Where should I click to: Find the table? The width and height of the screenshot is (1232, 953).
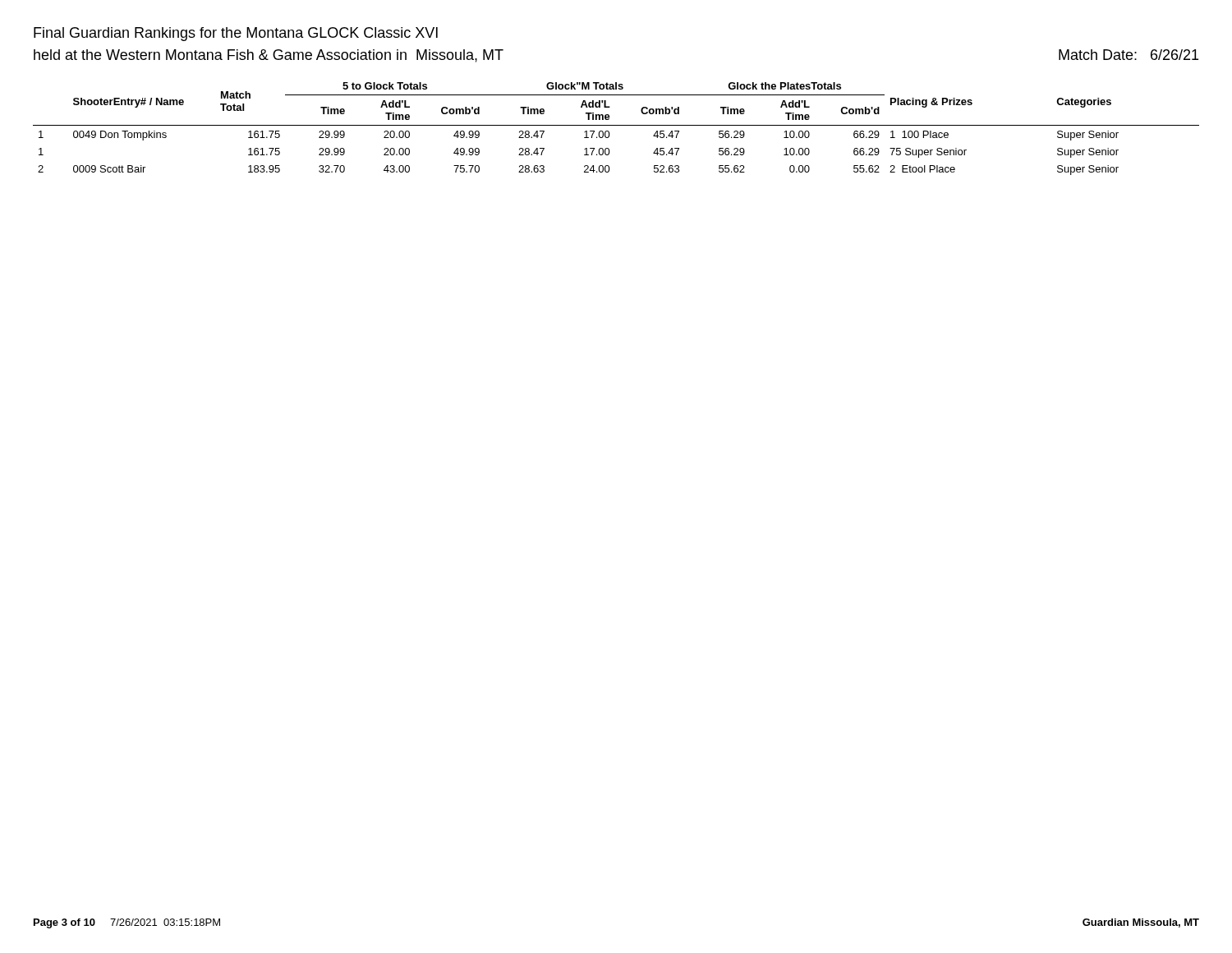click(x=616, y=127)
